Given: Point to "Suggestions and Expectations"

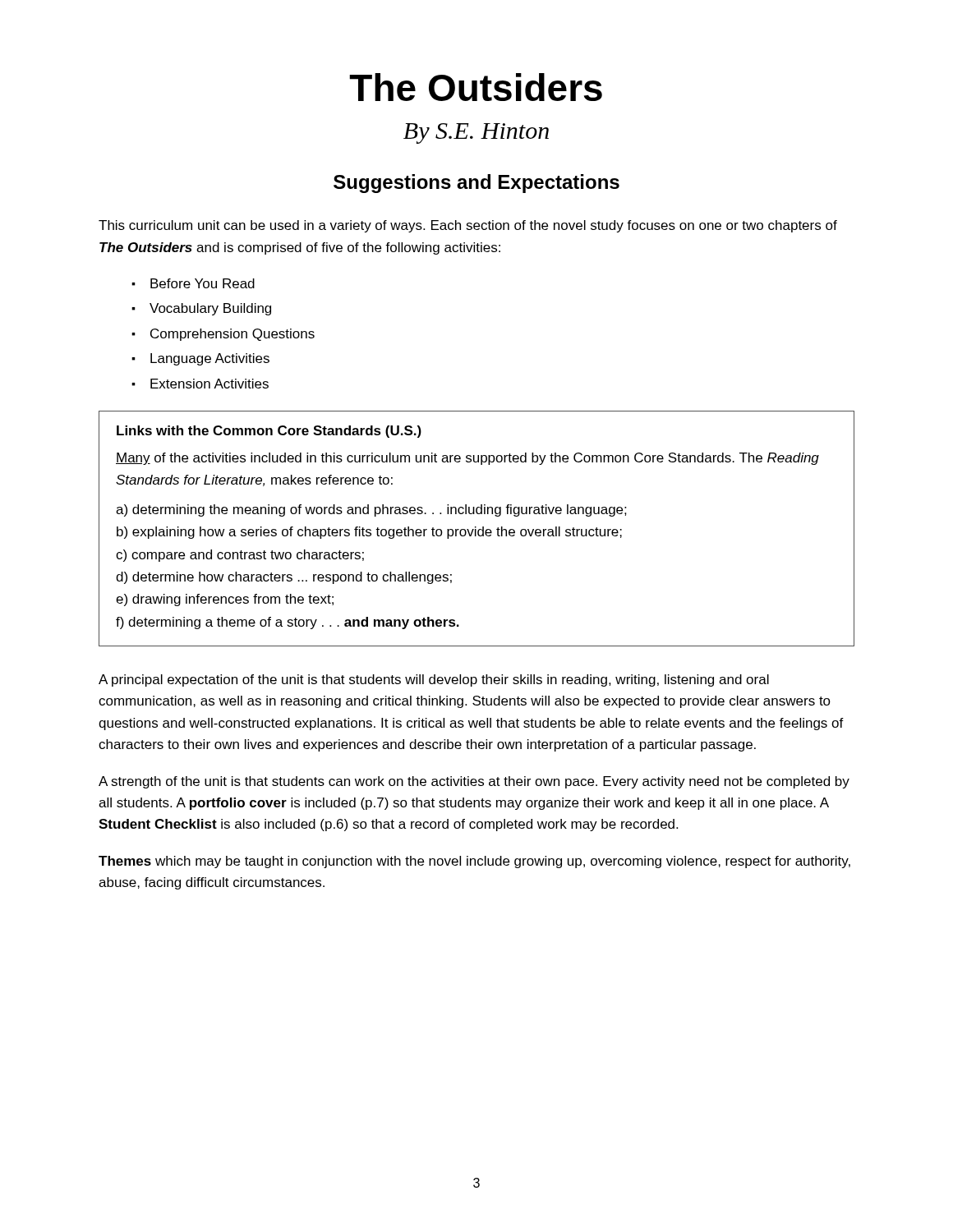Looking at the screenshot, I should tap(476, 182).
